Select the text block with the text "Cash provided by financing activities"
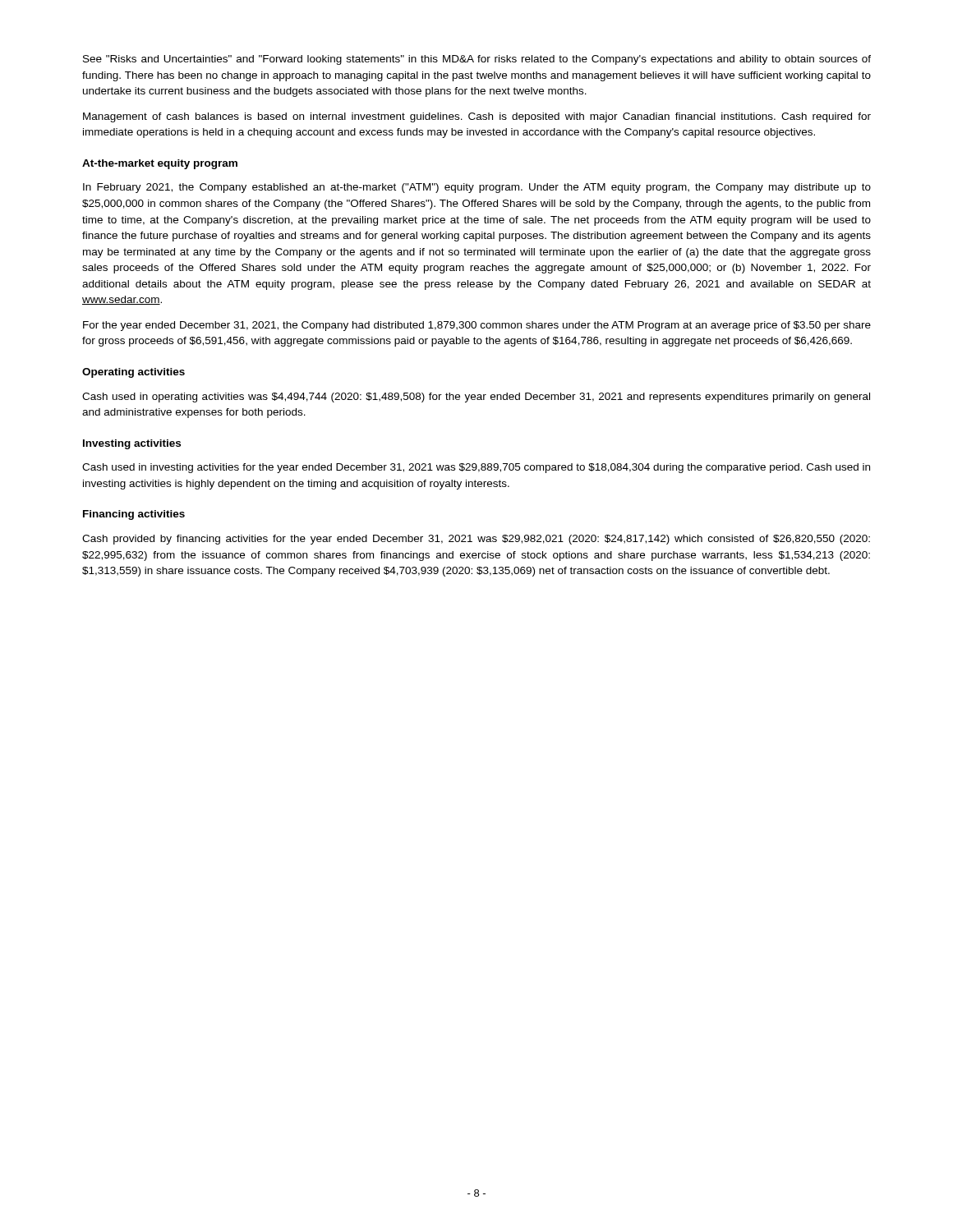This screenshot has width=953, height=1232. (476, 555)
